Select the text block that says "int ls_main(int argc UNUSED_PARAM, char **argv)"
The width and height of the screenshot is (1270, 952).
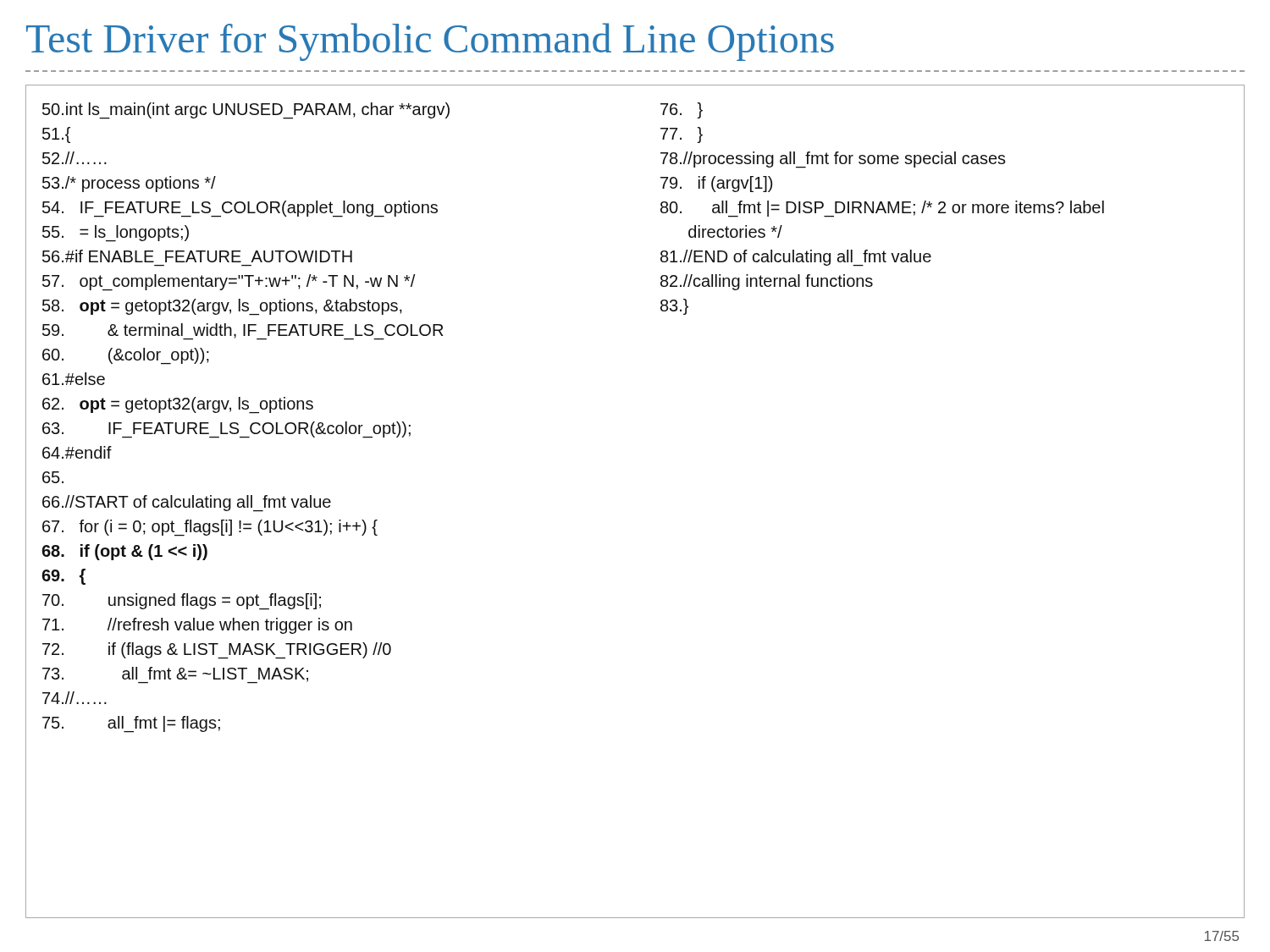click(x=373, y=111)
